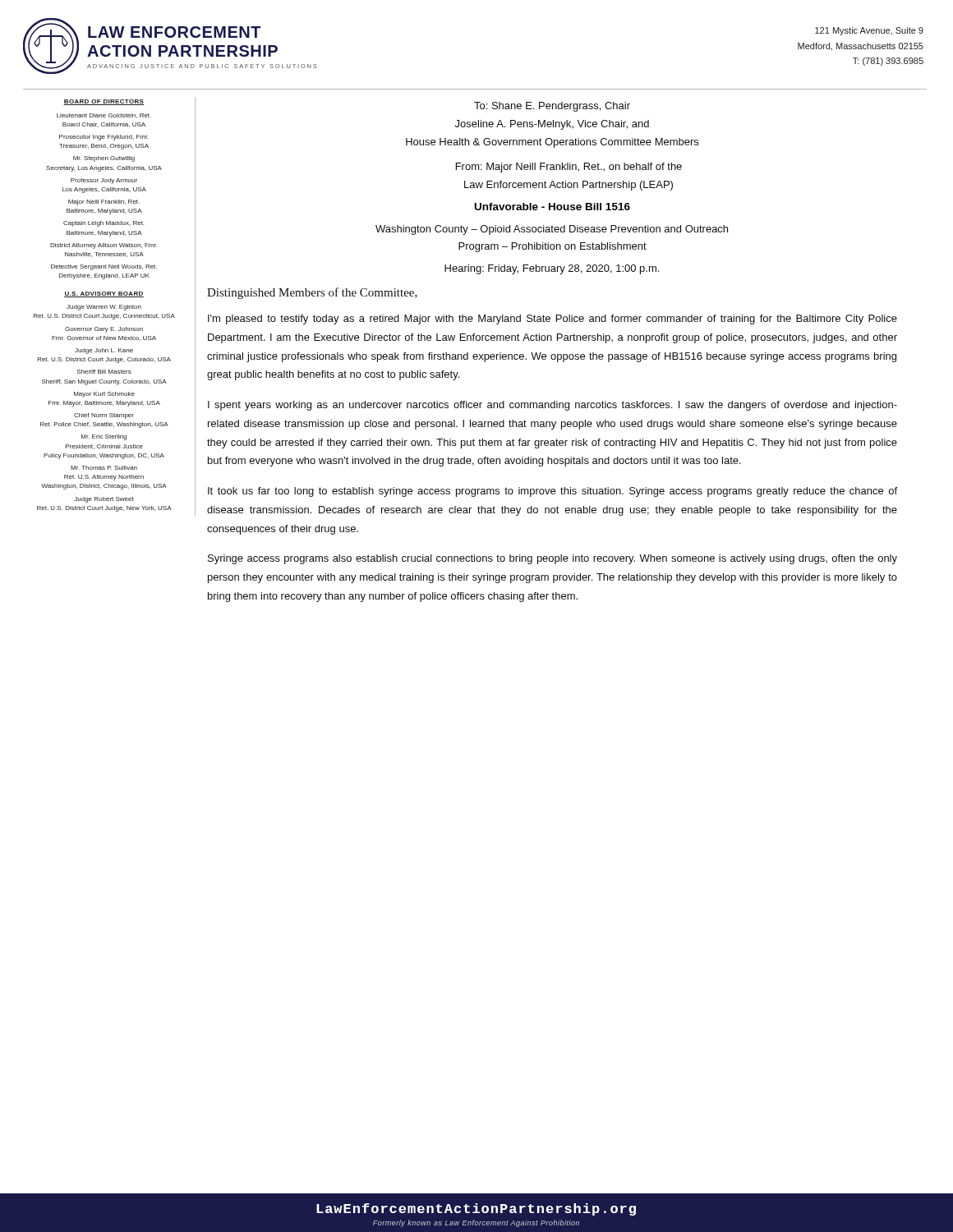Viewport: 953px width, 1232px height.
Task: Point to "BOARD OF DIRECTORS"
Action: (104, 101)
